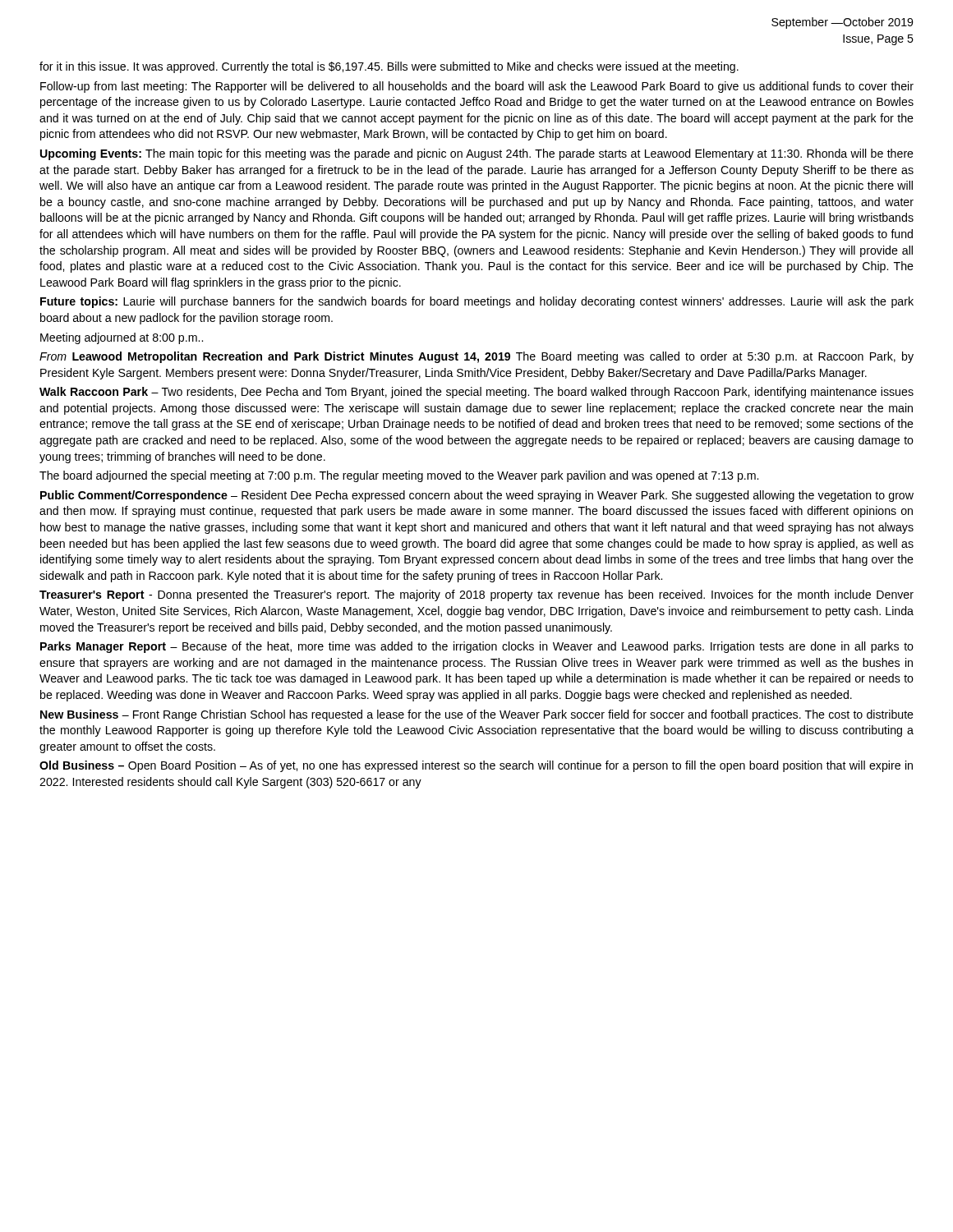
Task: Find the text block that says "Parks Manager Report –"
Action: tap(476, 671)
